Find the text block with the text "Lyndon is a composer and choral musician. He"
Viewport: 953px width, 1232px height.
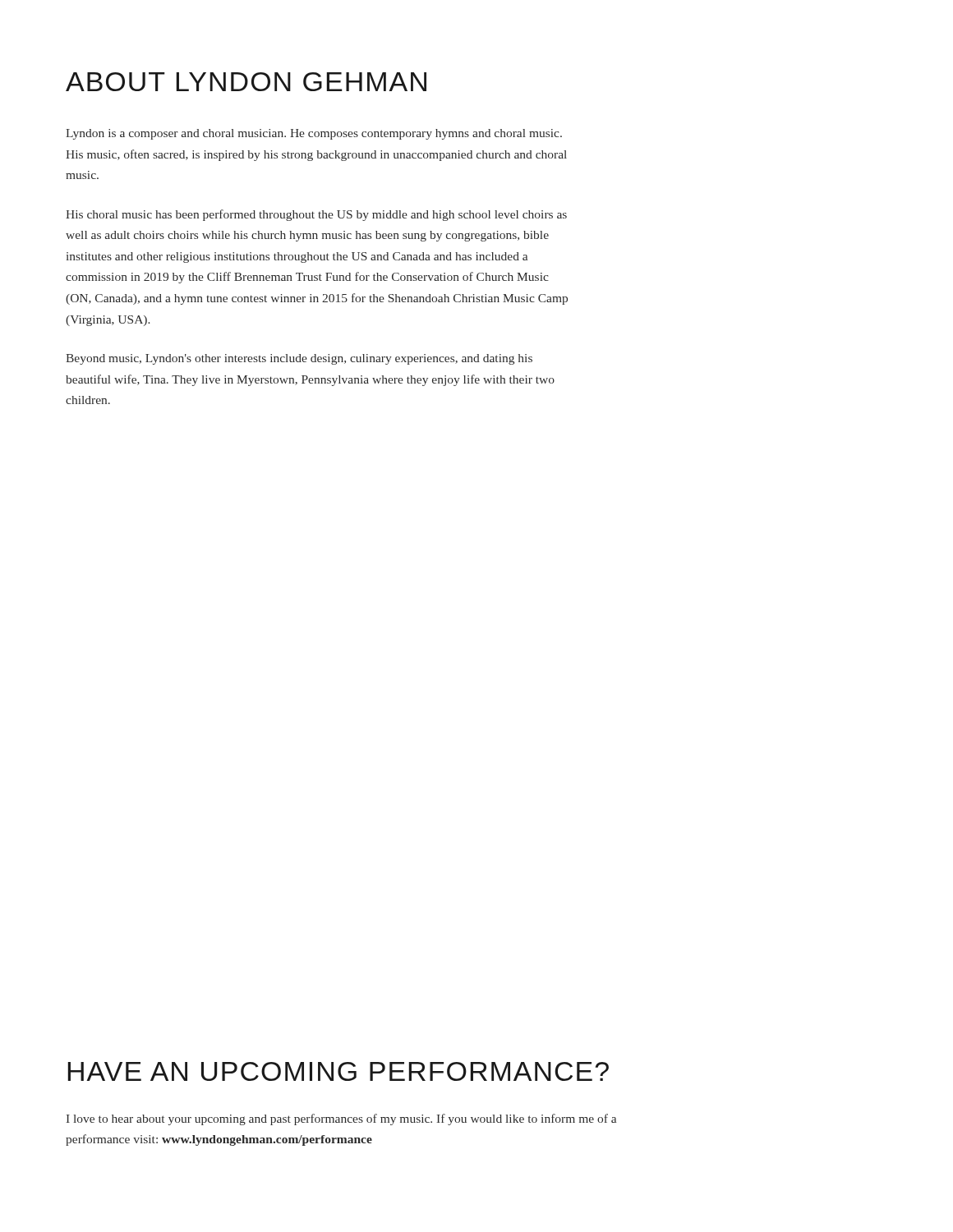point(320,154)
